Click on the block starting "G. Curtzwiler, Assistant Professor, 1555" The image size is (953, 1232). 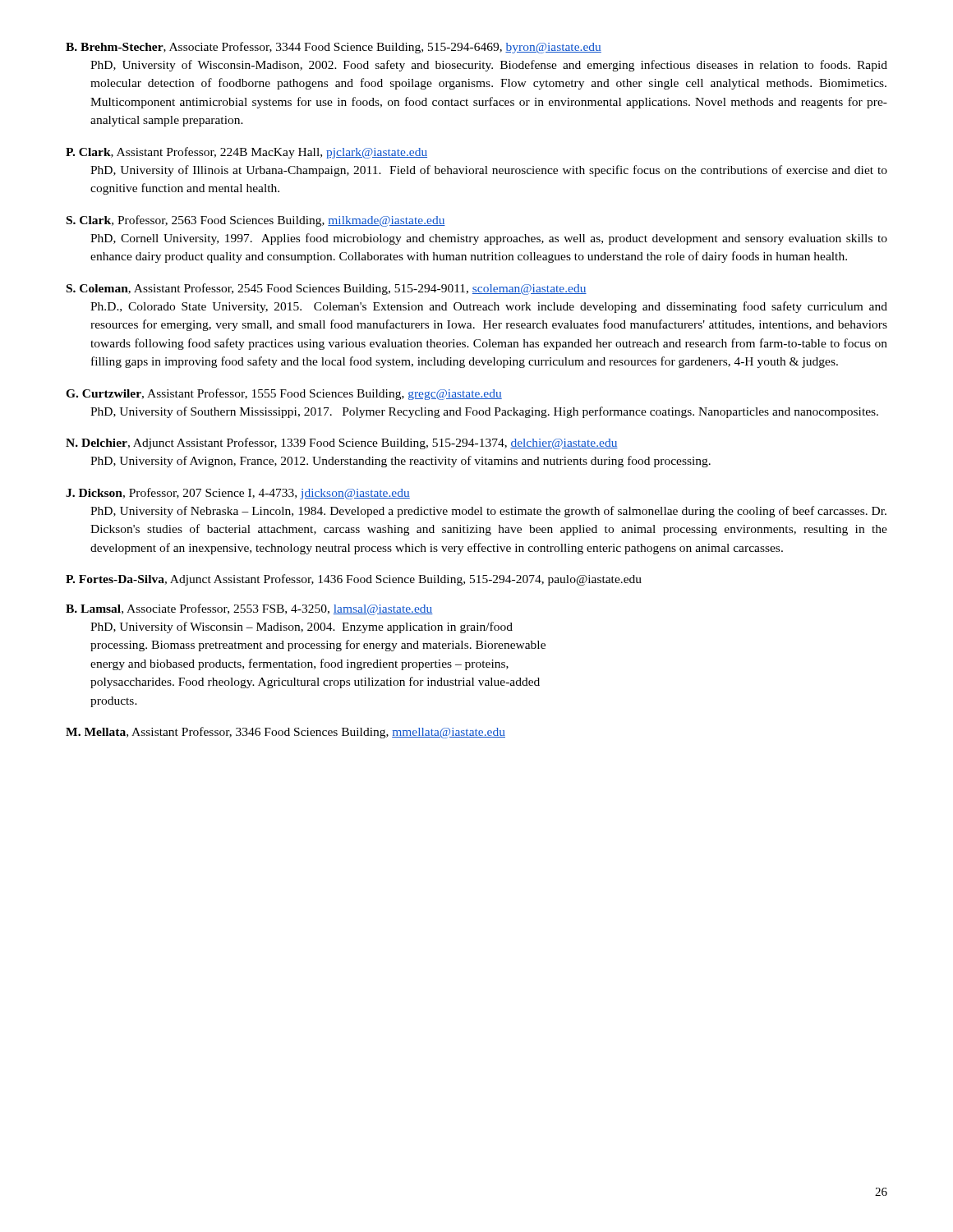click(476, 403)
